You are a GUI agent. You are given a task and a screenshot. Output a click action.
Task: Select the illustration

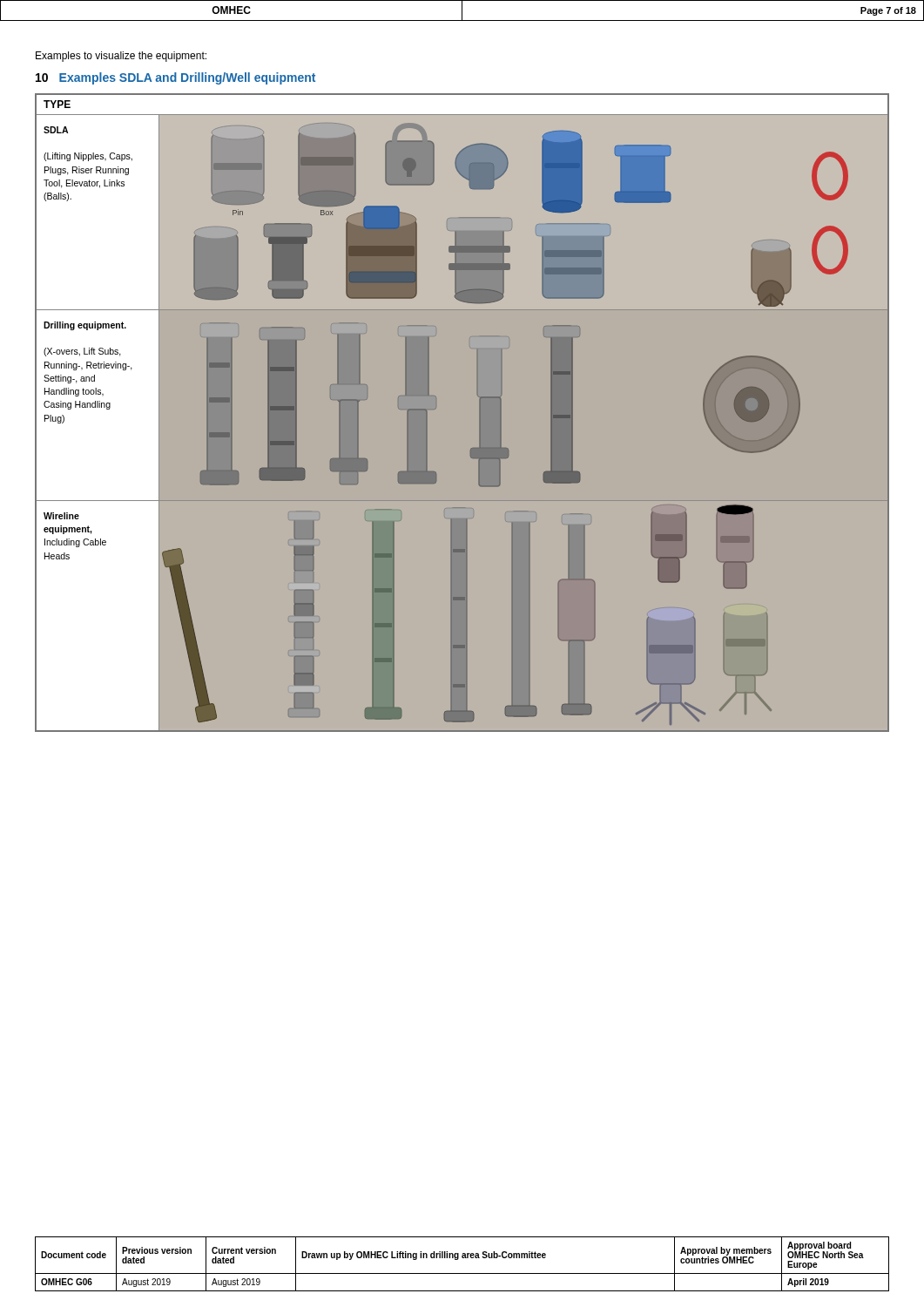click(462, 413)
